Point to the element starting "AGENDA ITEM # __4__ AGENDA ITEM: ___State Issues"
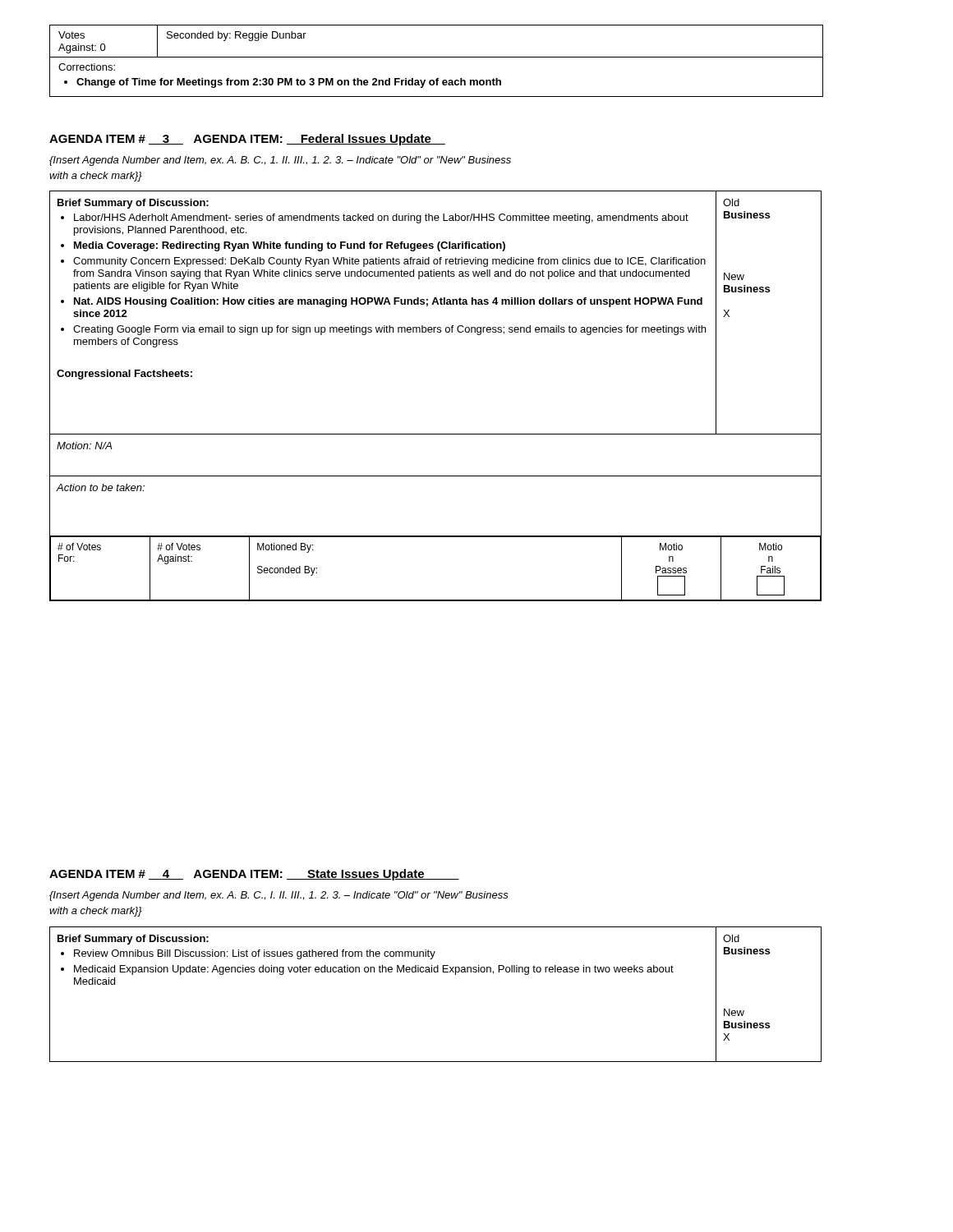Screen dimensions: 1232x953 pos(254,873)
